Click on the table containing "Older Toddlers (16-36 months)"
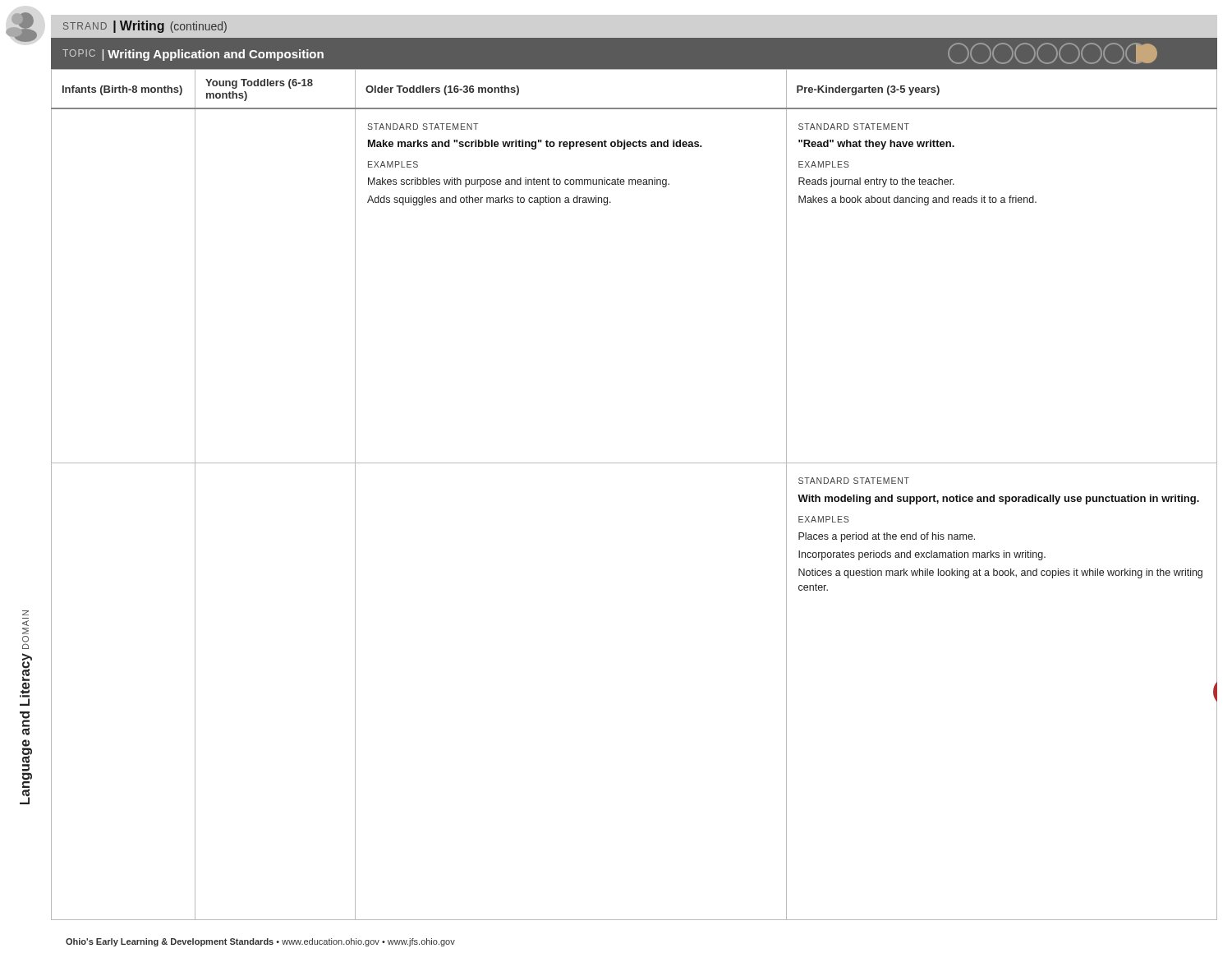1232x953 pixels. click(634, 495)
